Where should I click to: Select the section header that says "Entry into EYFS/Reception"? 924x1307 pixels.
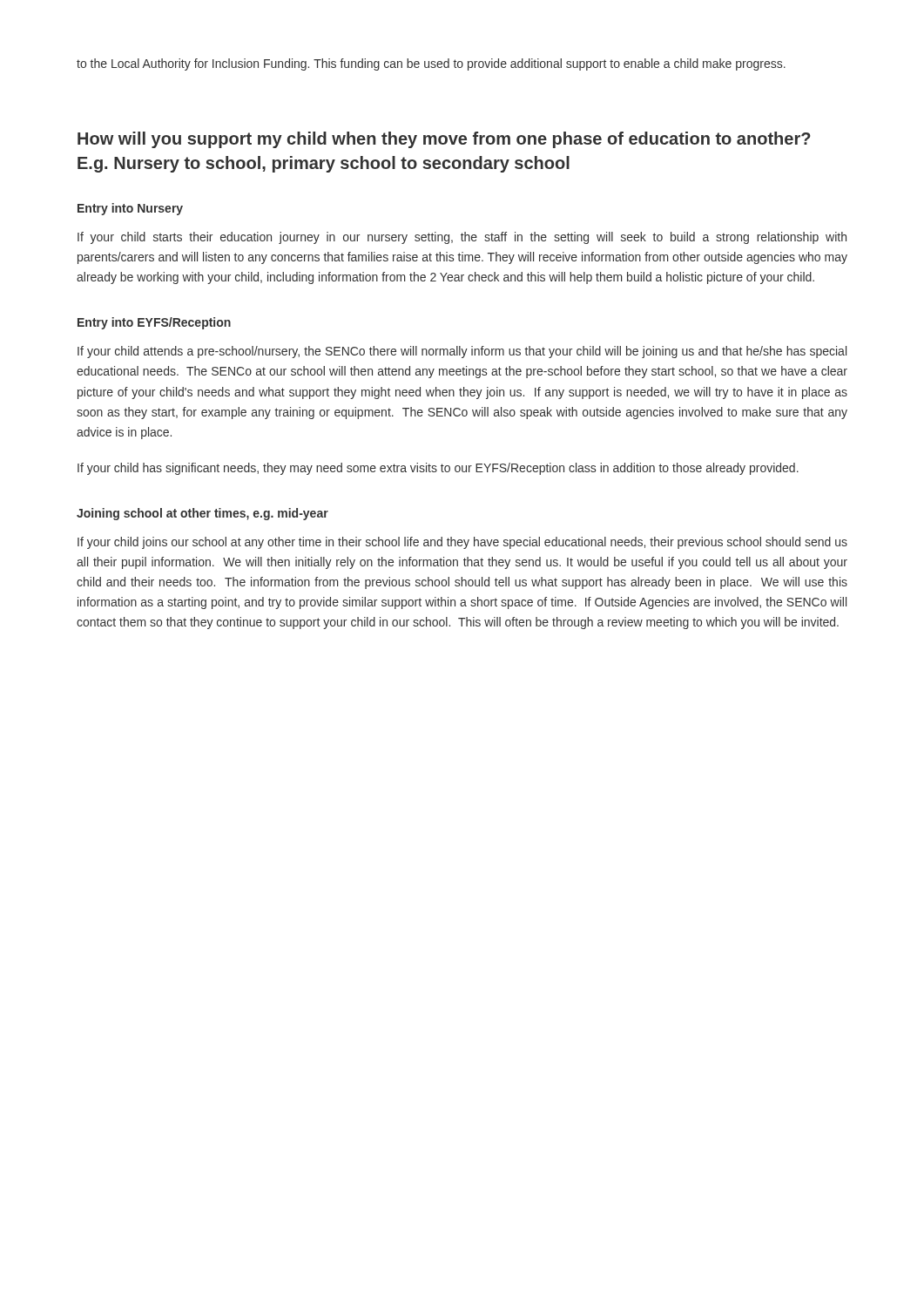pos(154,323)
